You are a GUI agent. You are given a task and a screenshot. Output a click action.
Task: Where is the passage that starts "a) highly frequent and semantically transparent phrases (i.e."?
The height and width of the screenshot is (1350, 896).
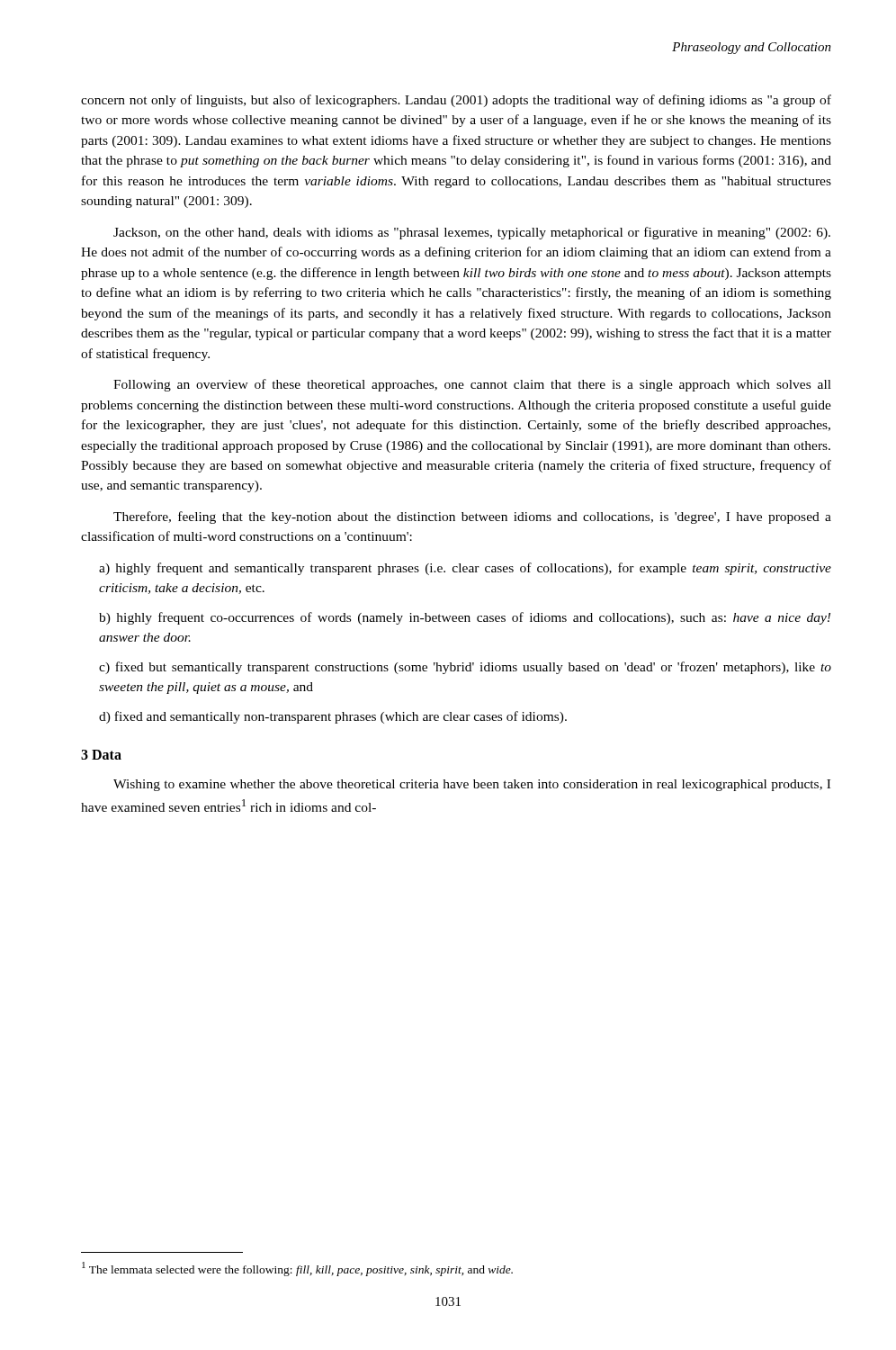pos(465,577)
